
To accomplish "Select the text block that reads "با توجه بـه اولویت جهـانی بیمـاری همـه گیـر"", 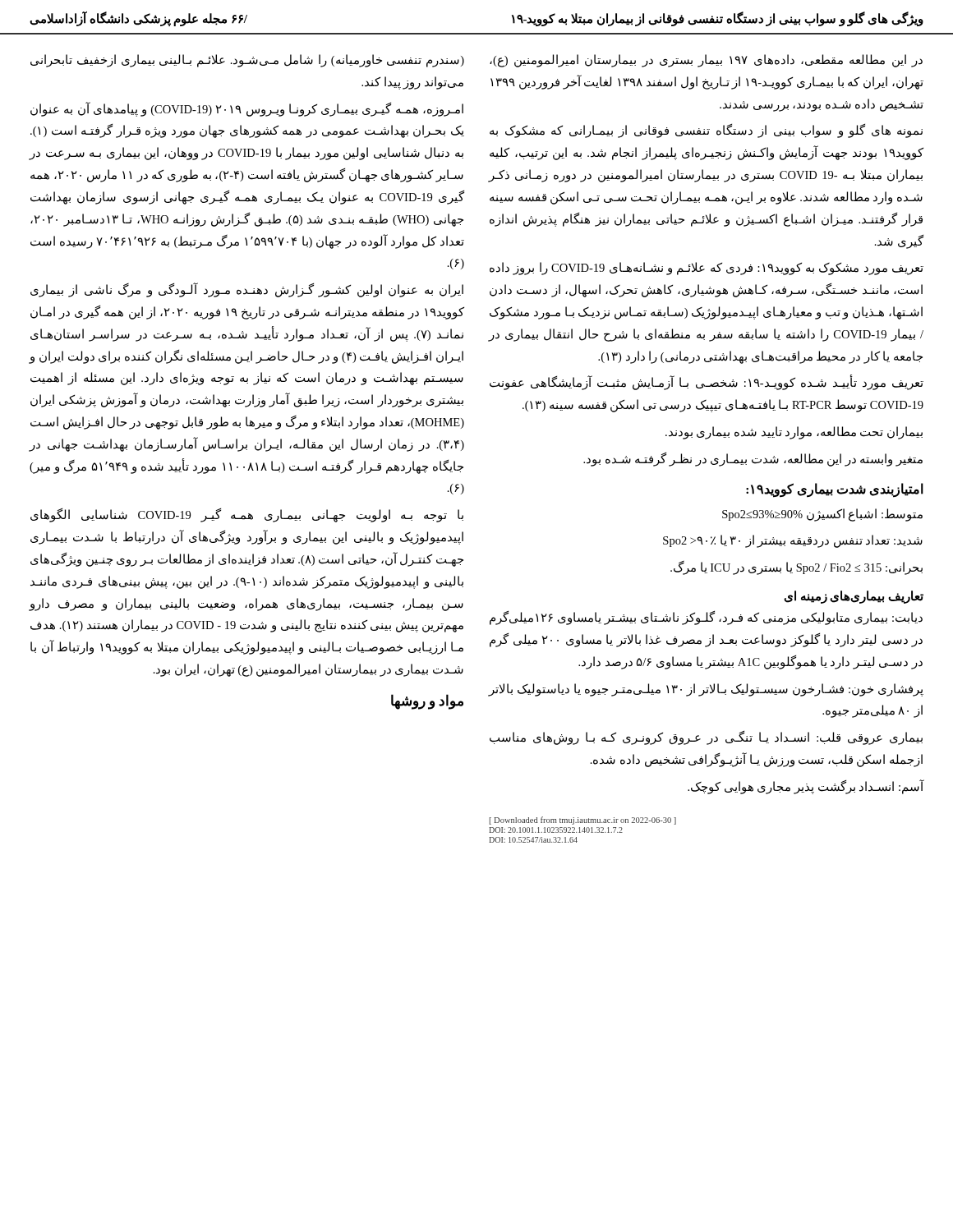I will tap(247, 593).
